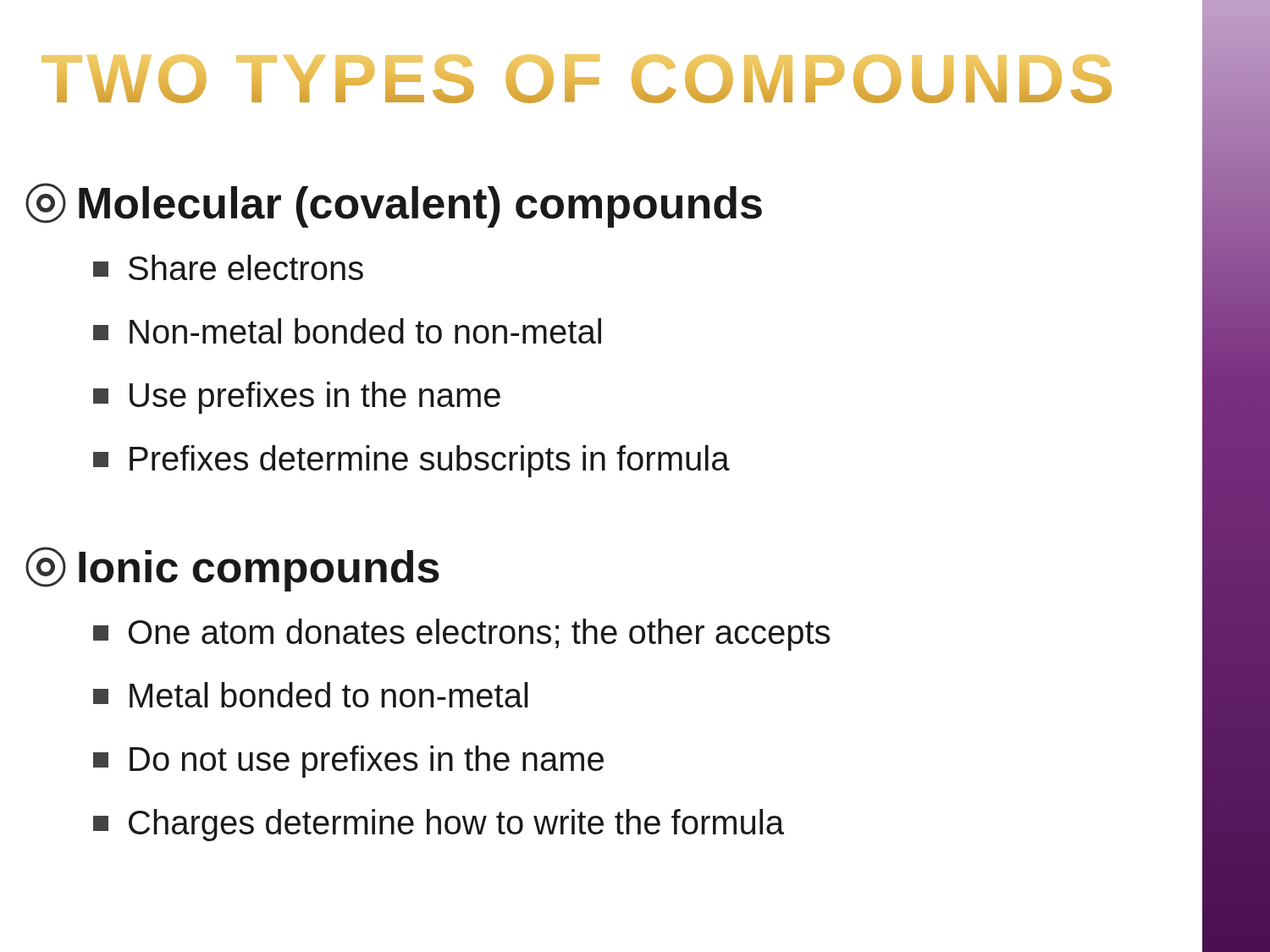
Task: Find "Molecular (covalent) compounds" on this page
Action: 395,203
